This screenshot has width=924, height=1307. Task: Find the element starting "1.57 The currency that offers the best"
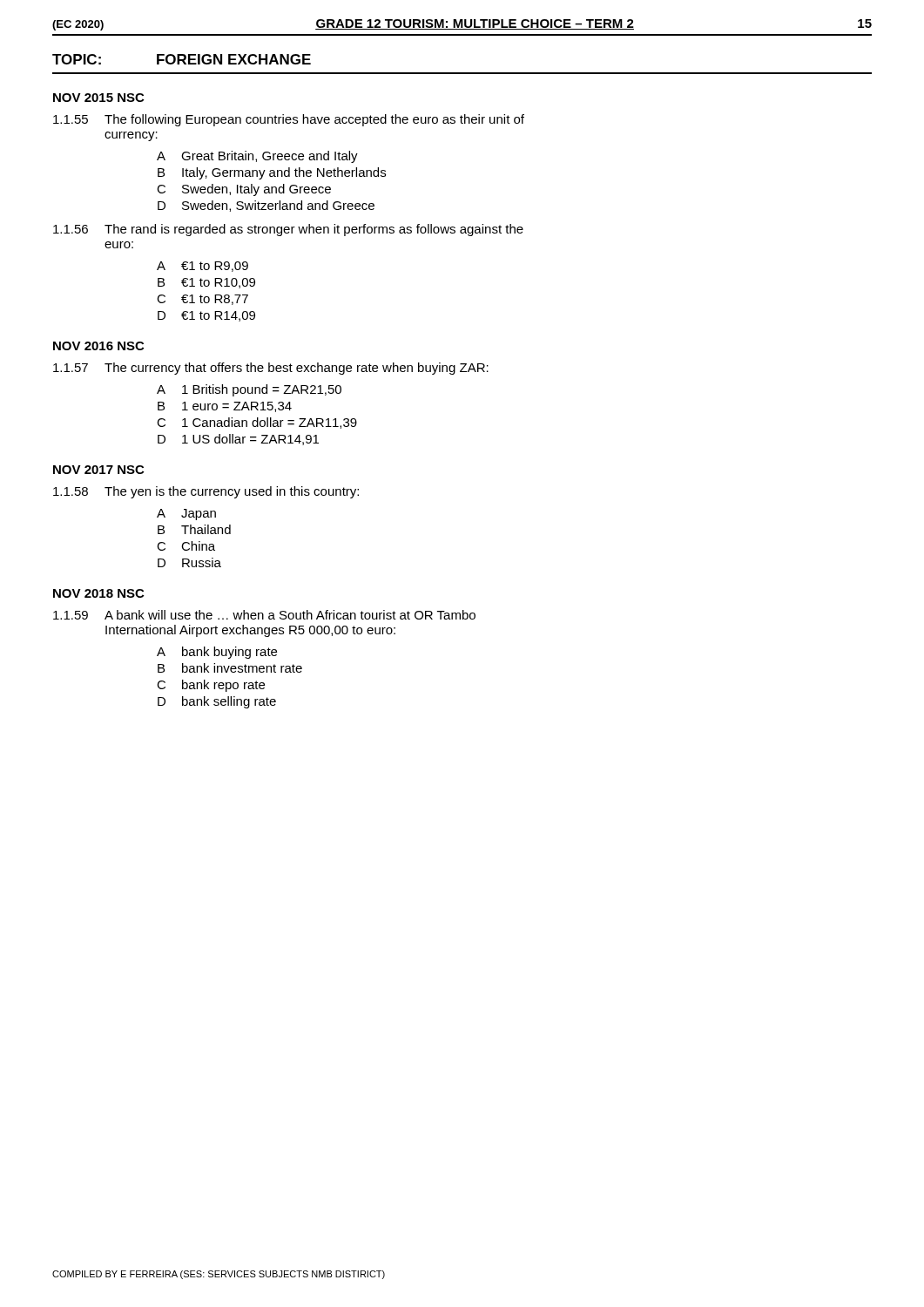tap(462, 367)
